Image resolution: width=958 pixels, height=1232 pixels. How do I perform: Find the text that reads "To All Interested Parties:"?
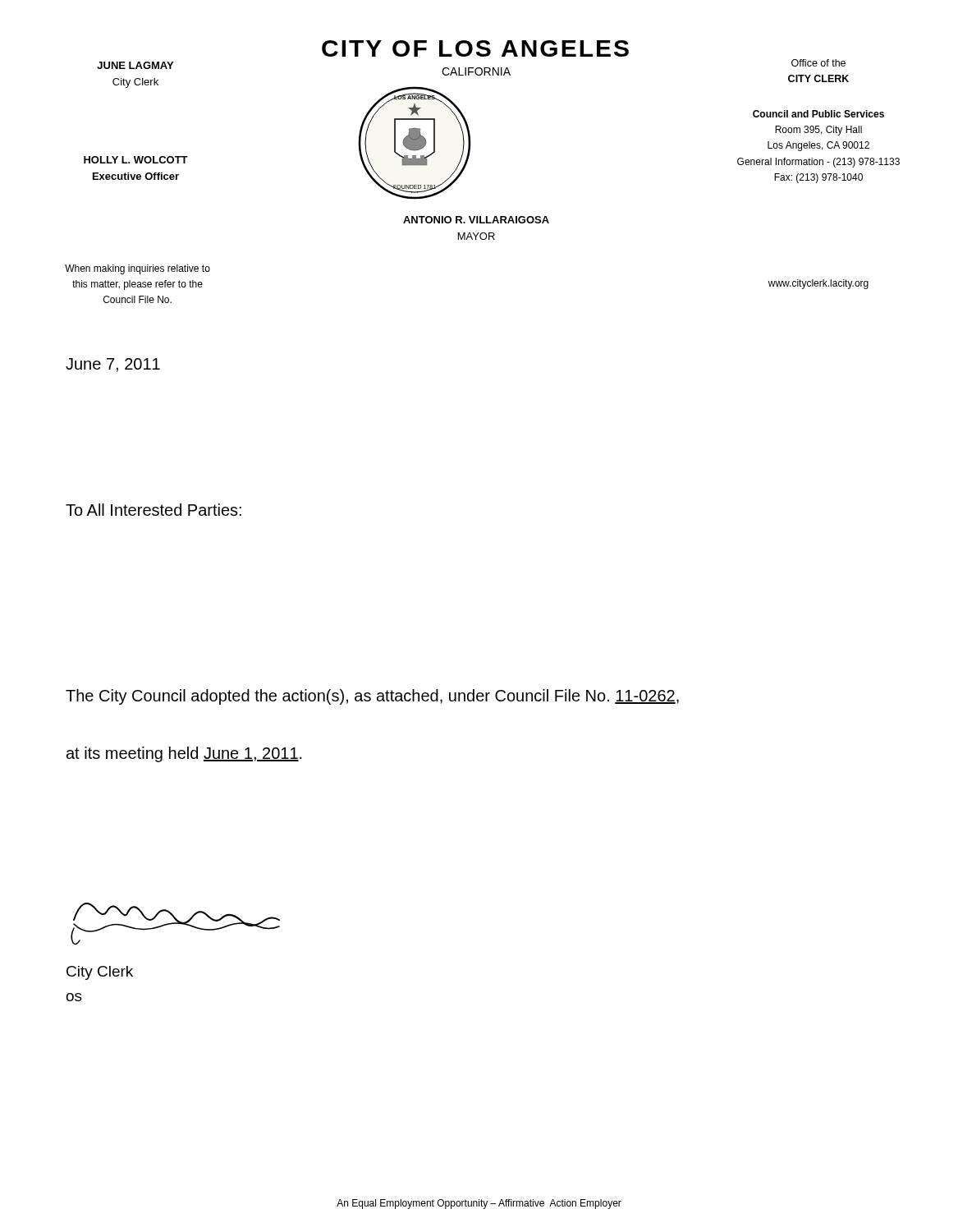click(x=154, y=510)
